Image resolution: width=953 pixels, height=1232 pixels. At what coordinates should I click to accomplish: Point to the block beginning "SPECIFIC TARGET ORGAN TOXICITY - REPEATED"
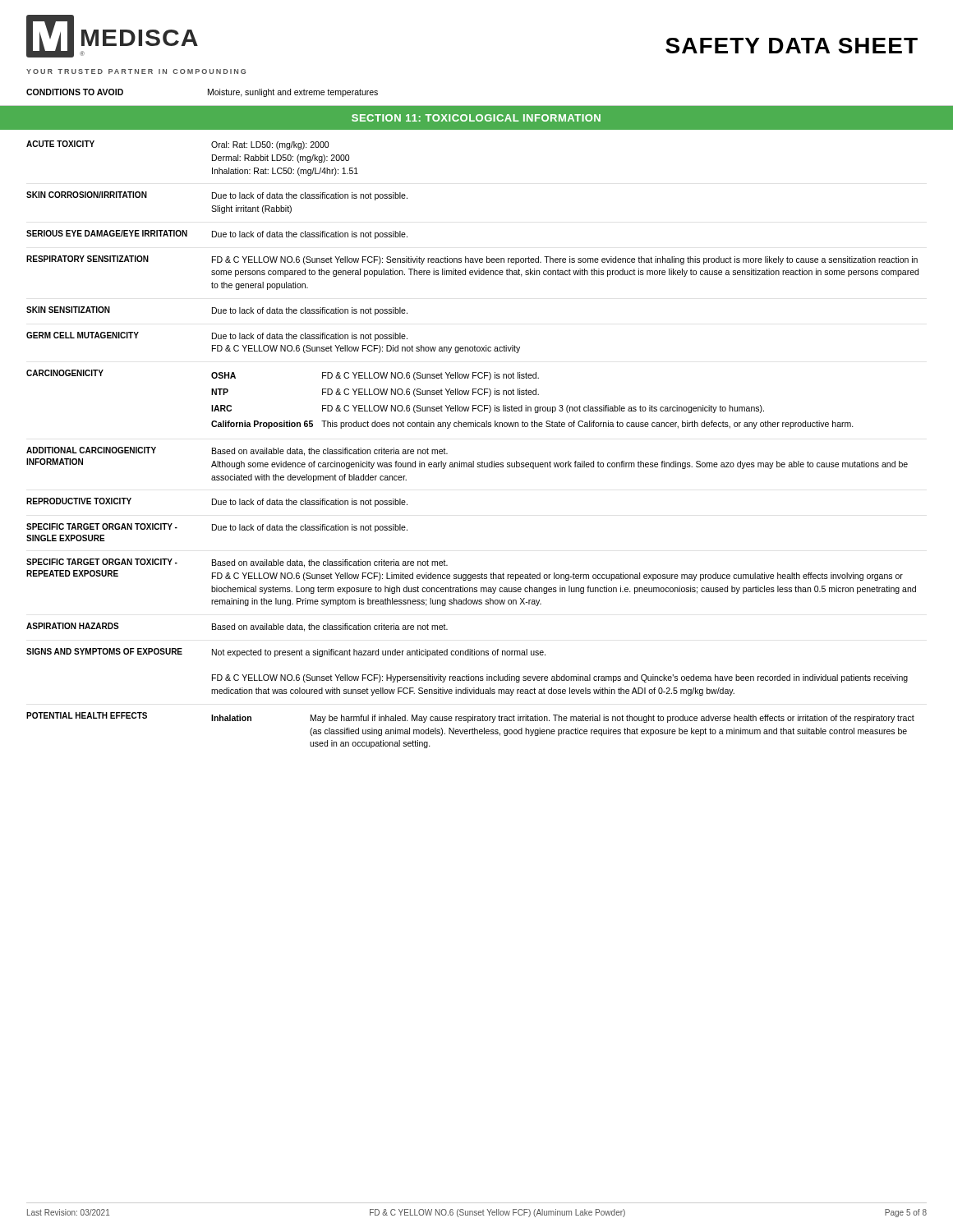[x=102, y=568]
